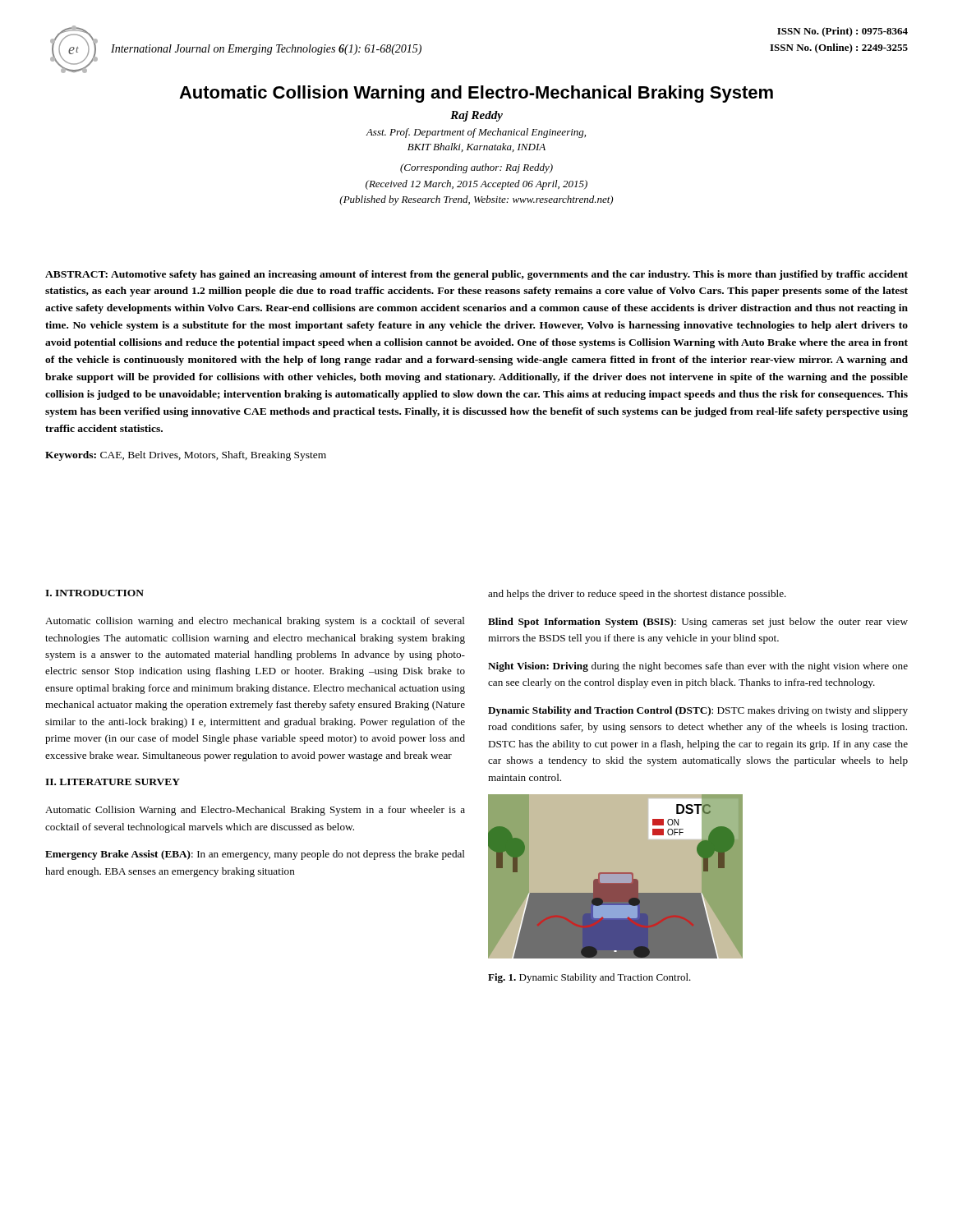Viewport: 953px width, 1232px height.
Task: Locate the block starting "Automatic collision warning and electro mechanical"
Action: click(255, 688)
